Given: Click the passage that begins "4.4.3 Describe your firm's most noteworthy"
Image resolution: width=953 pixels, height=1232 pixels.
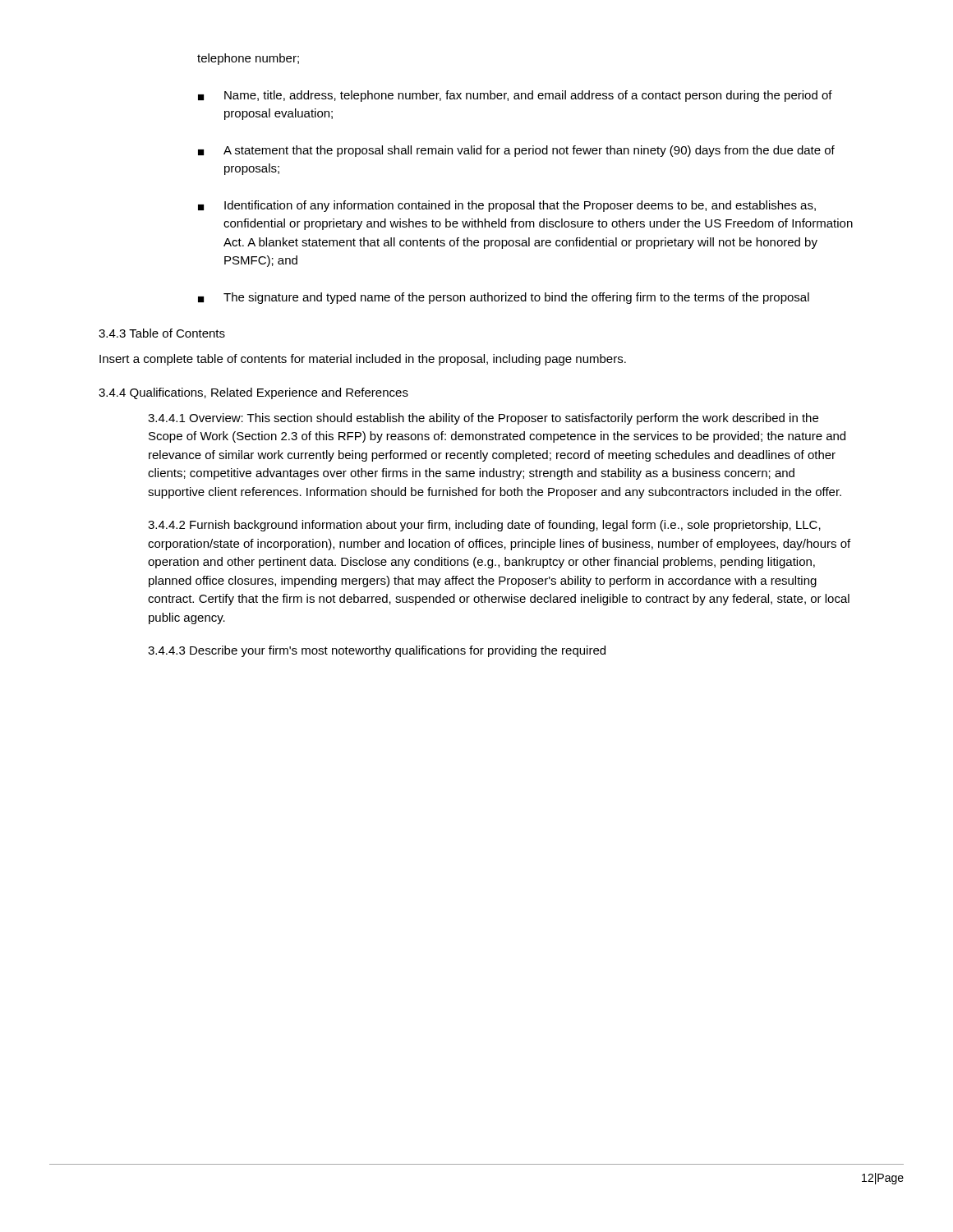Looking at the screenshot, I should (x=377, y=650).
